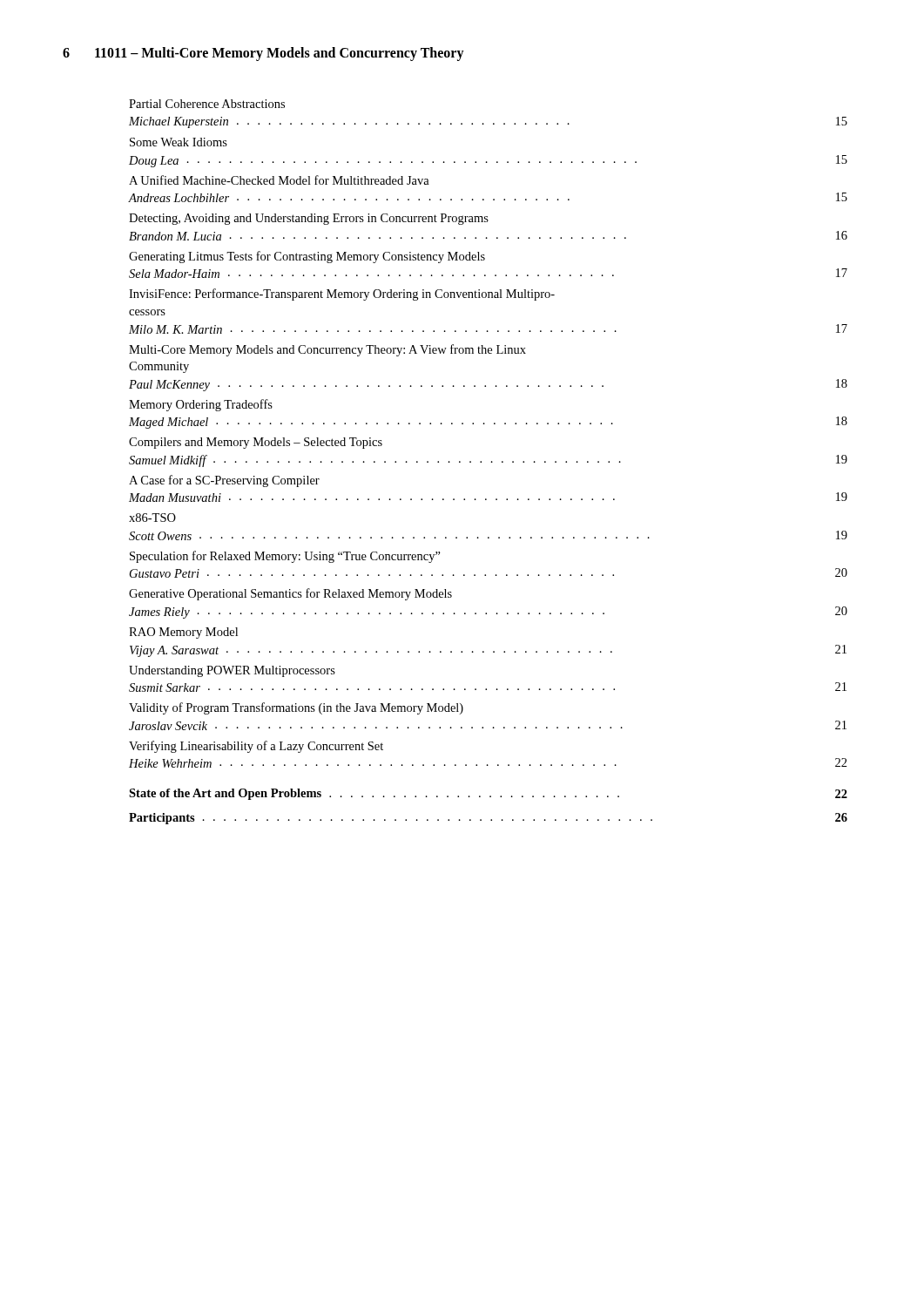Select the text block starting "A Unified Machine-Checked Model"
The width and height of the screenshot is (924, 1307).
click(x=488, y=189)
